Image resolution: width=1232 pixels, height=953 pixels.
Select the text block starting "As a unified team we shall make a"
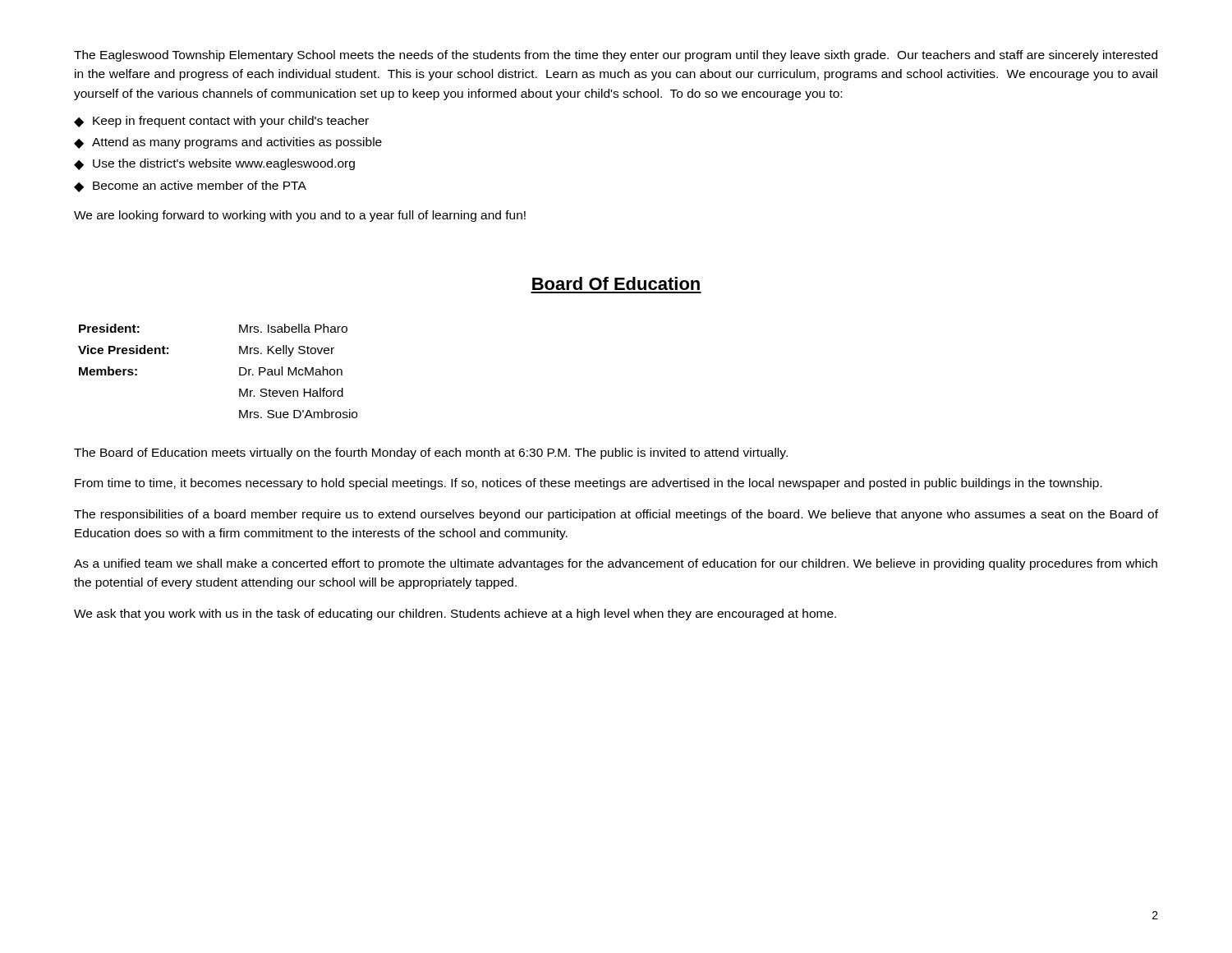point(616,573)
